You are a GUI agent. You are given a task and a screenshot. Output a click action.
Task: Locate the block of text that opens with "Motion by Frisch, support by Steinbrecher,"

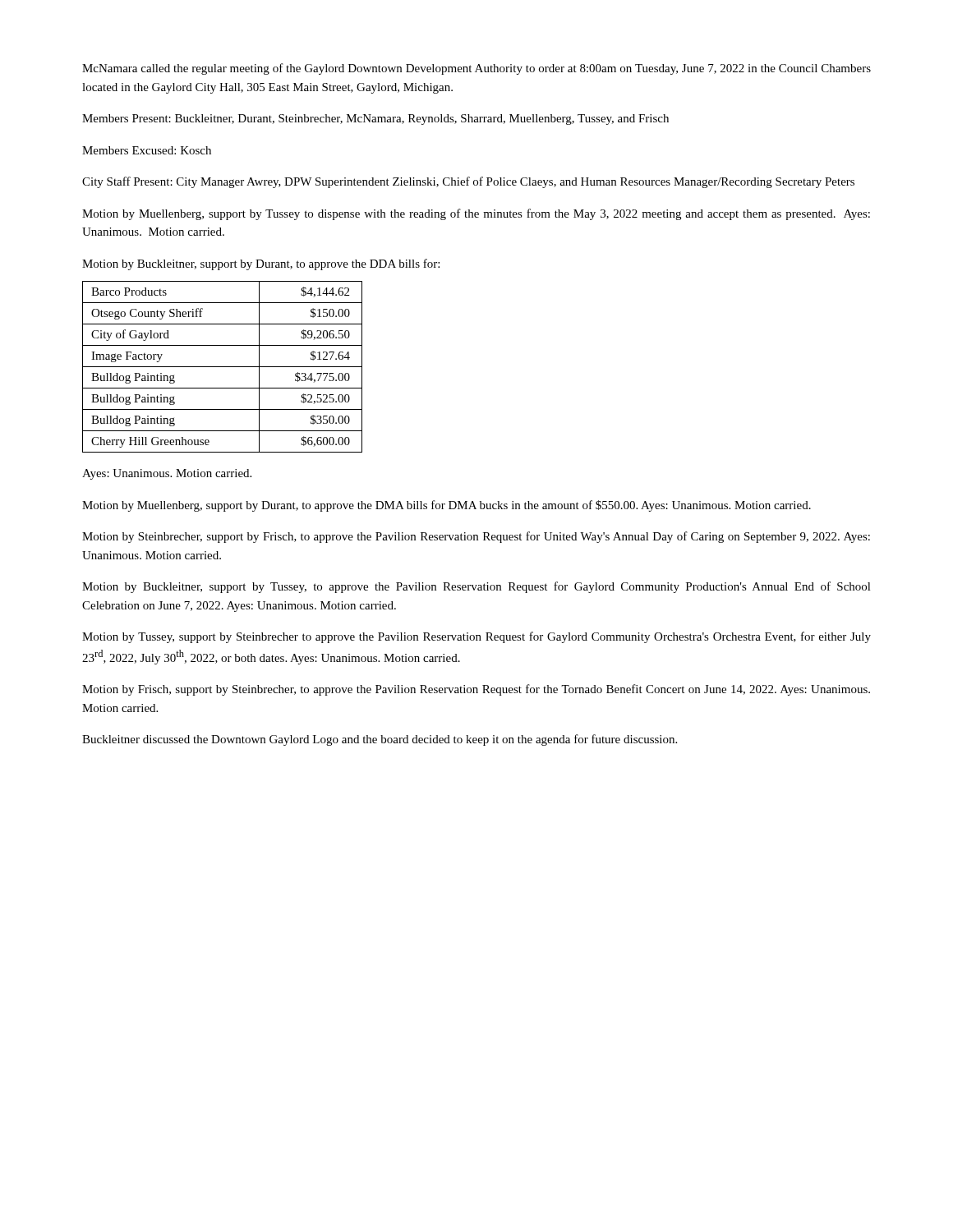coord(476,698)
